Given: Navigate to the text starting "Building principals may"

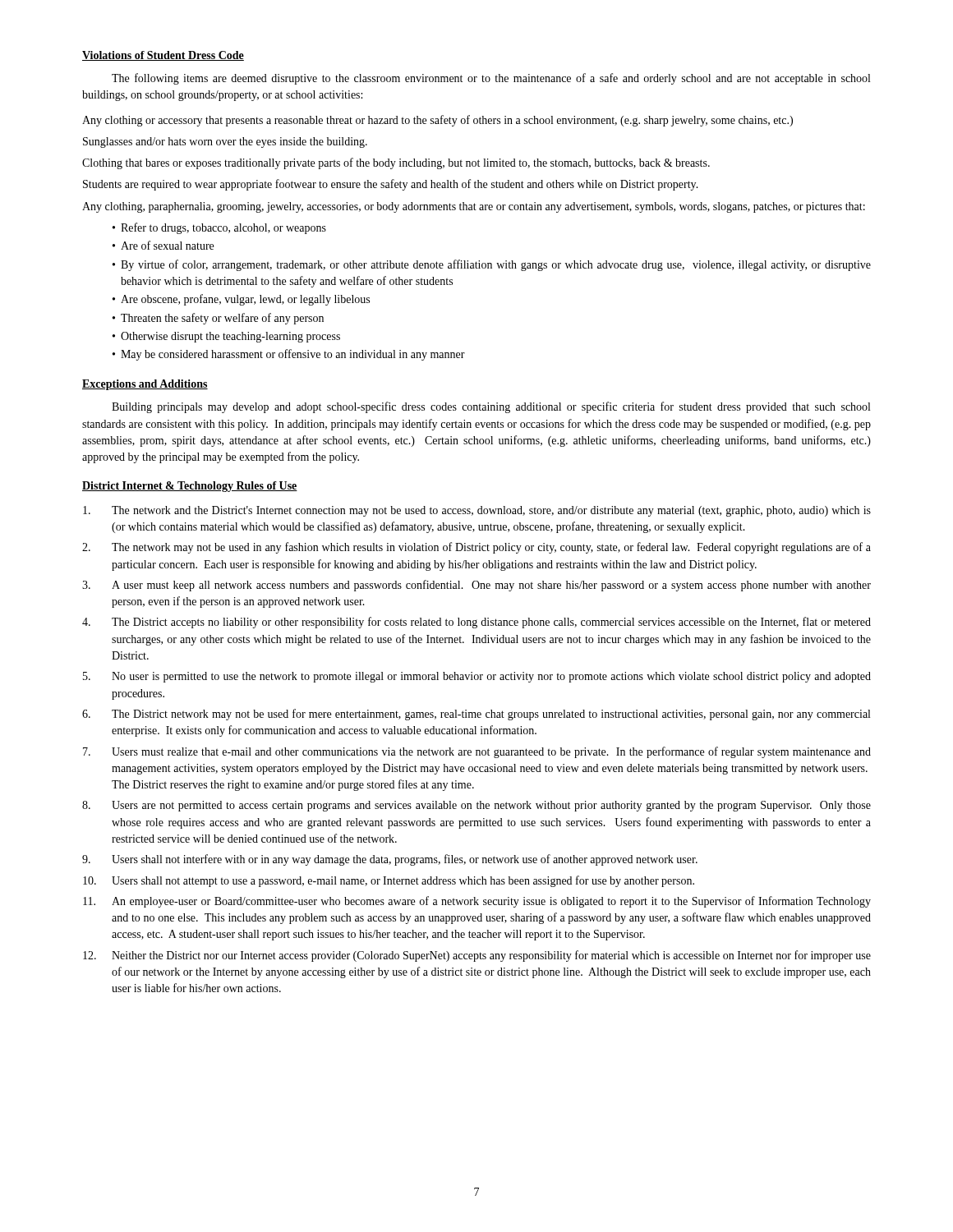Looking at the screenshot, I should coord(476,432).
